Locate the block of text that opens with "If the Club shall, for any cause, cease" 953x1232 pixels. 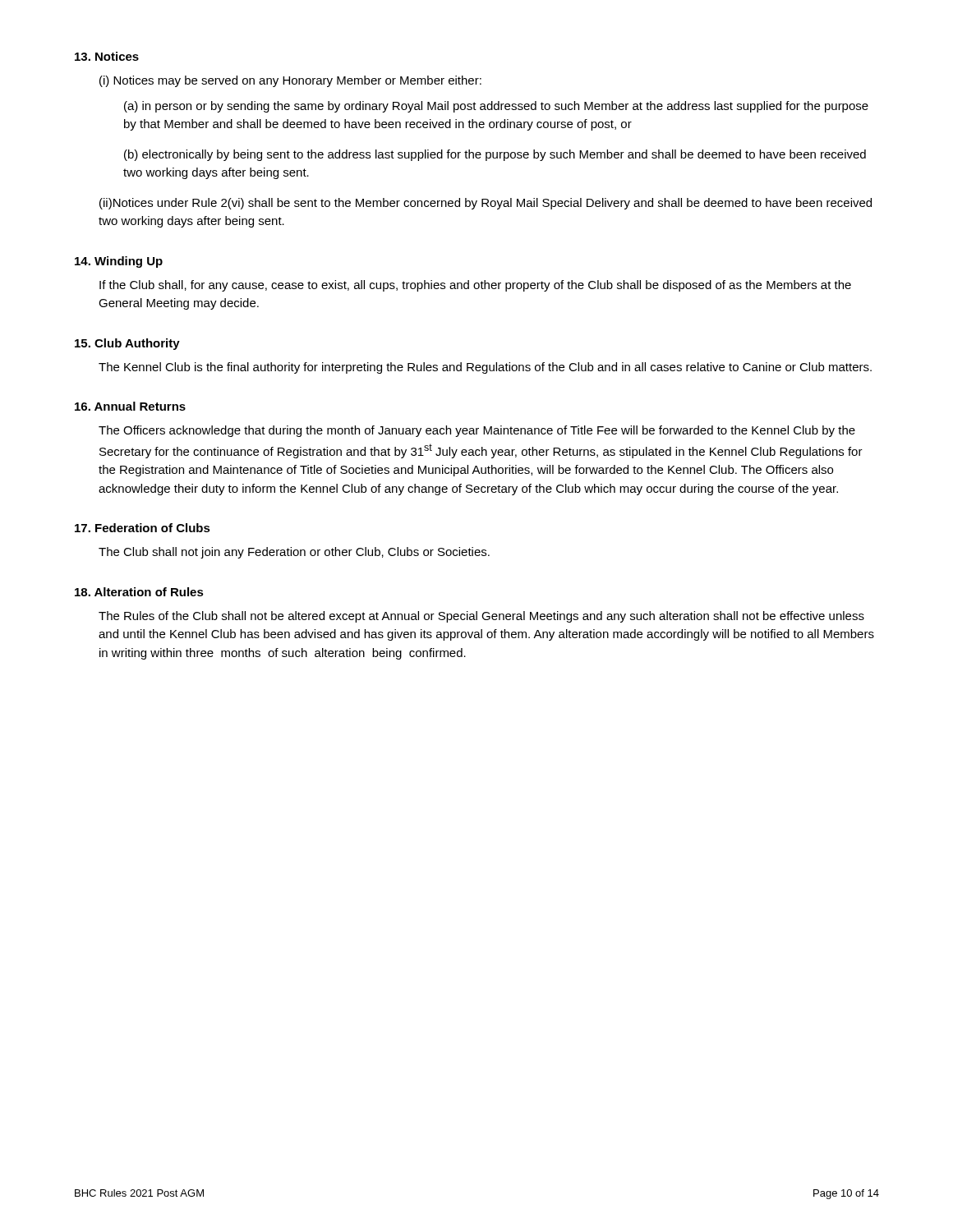coord(475,293)
